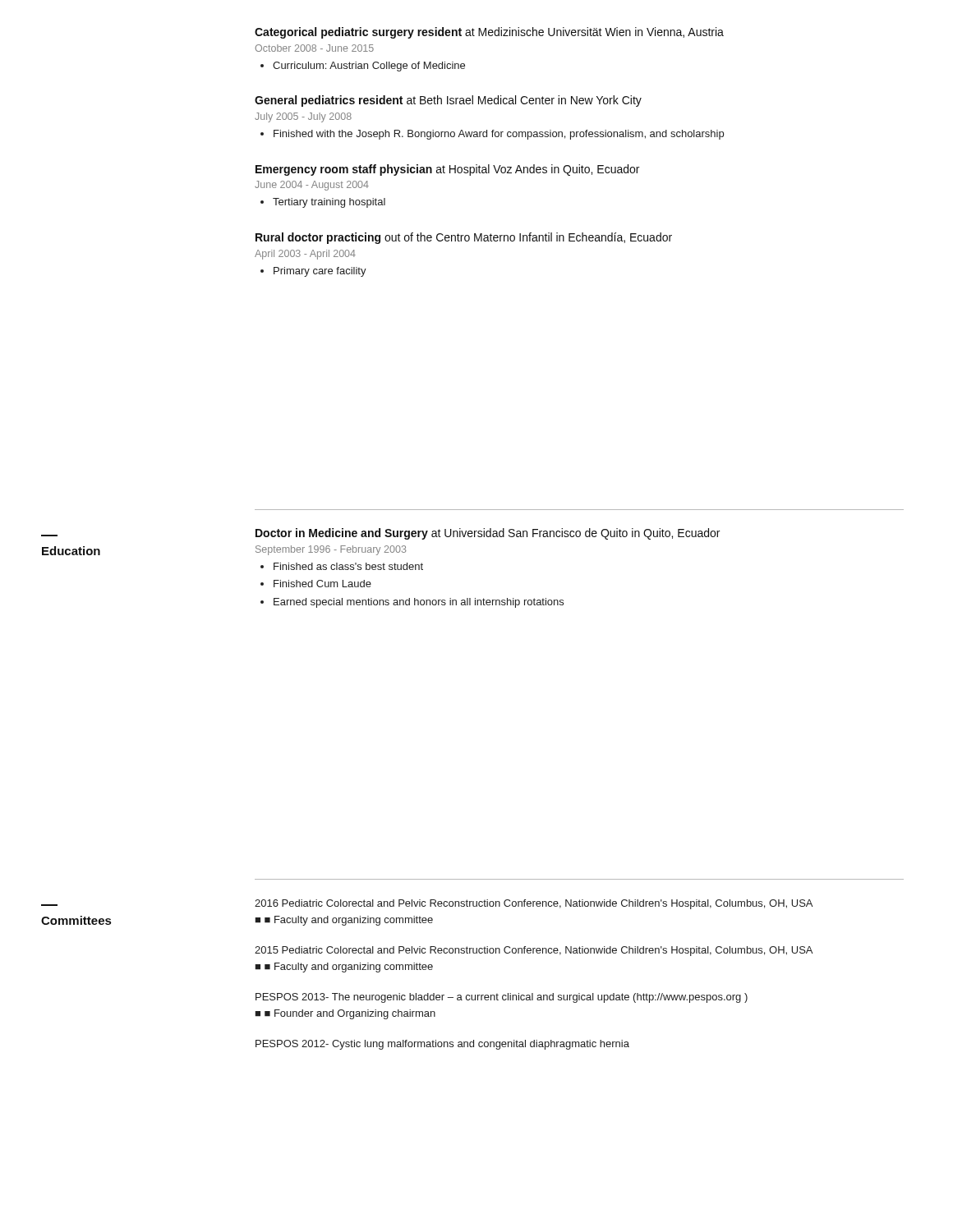Find the text block starting "Primary care facility"
Image resolution: width=953 pixels, height=1232 pixels.
click(x=319, y=271)
